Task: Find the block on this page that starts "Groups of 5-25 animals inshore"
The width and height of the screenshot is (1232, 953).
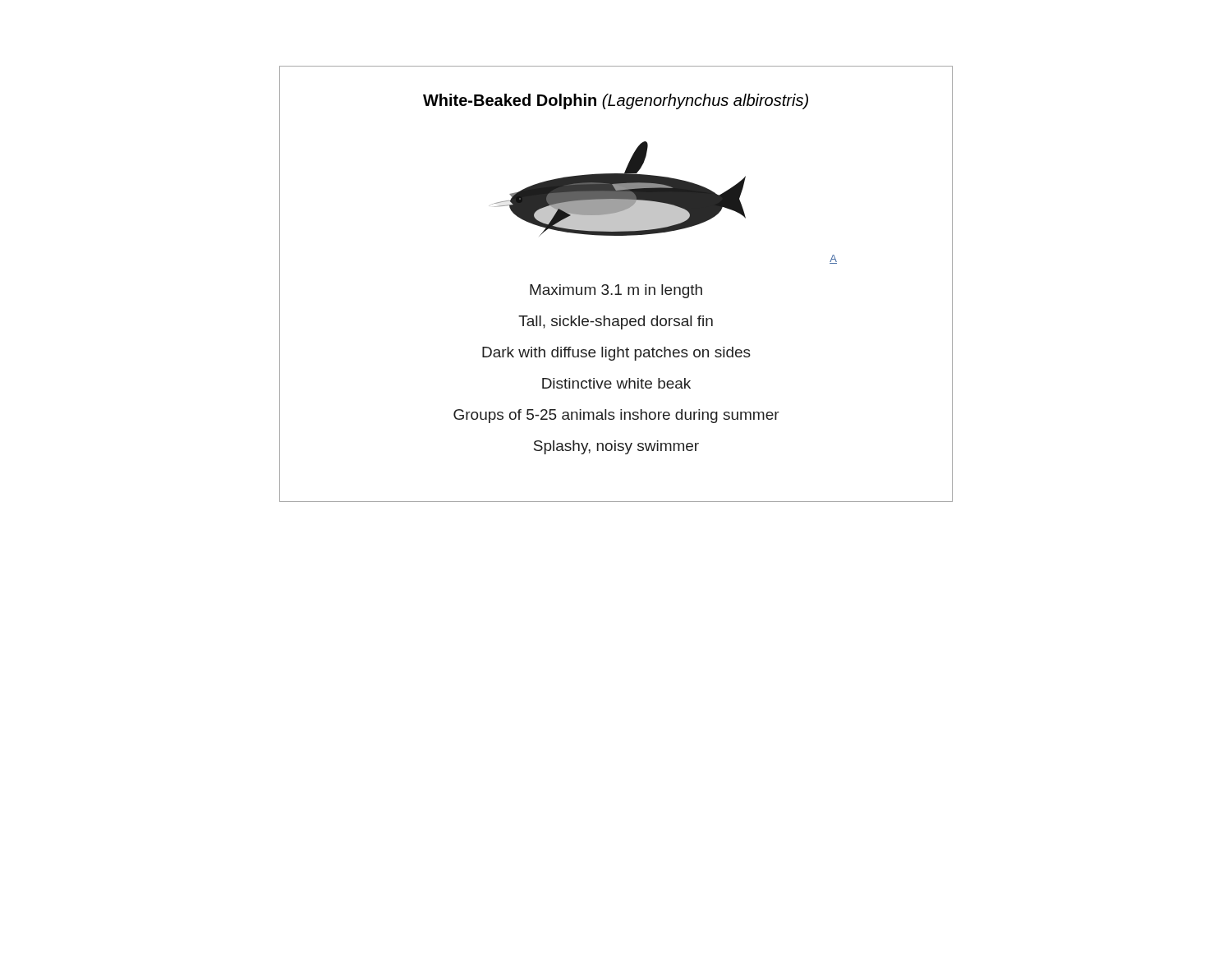Action: (616, 415)
